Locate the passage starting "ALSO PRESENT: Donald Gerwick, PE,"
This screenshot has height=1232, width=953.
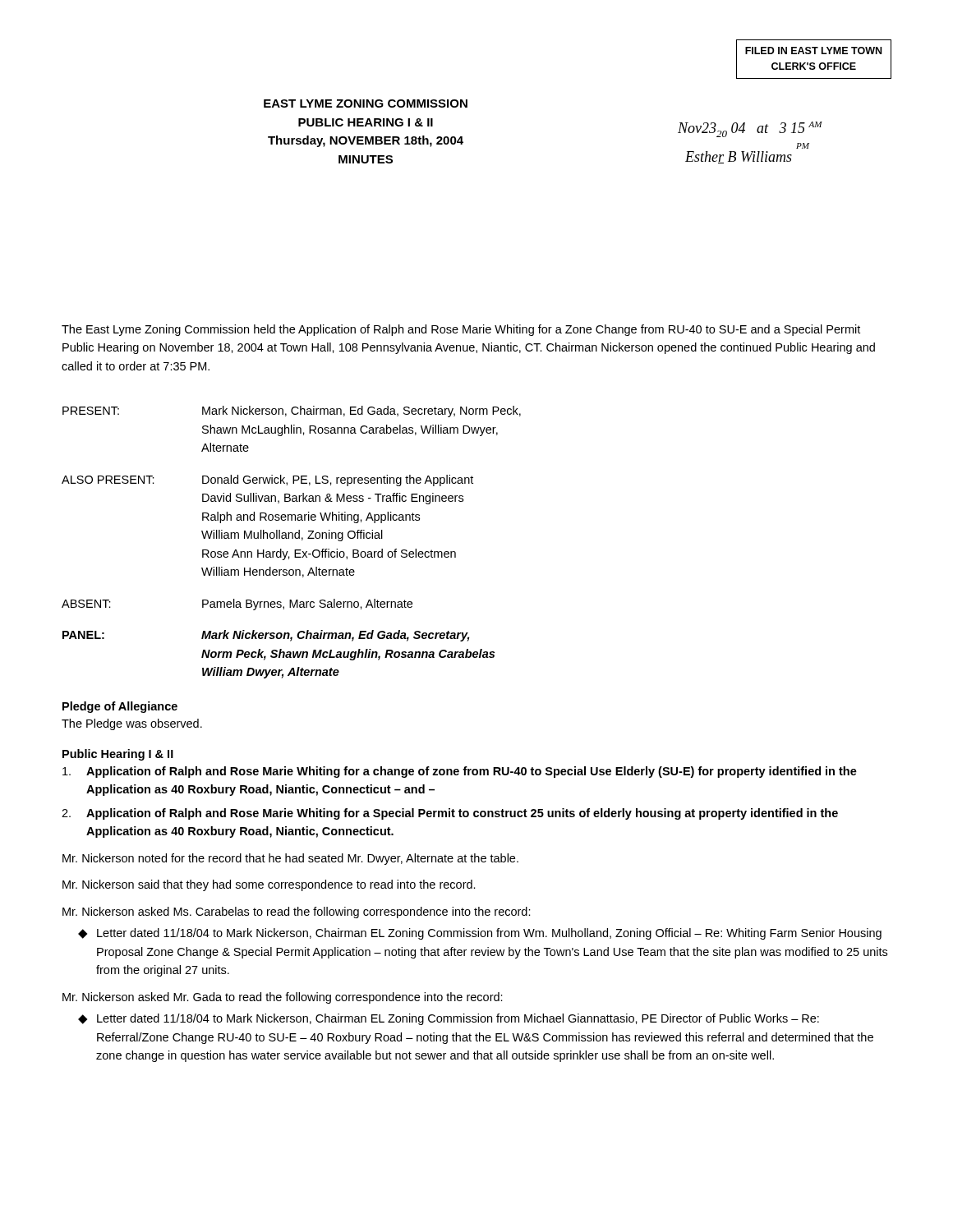coord(267,480)
